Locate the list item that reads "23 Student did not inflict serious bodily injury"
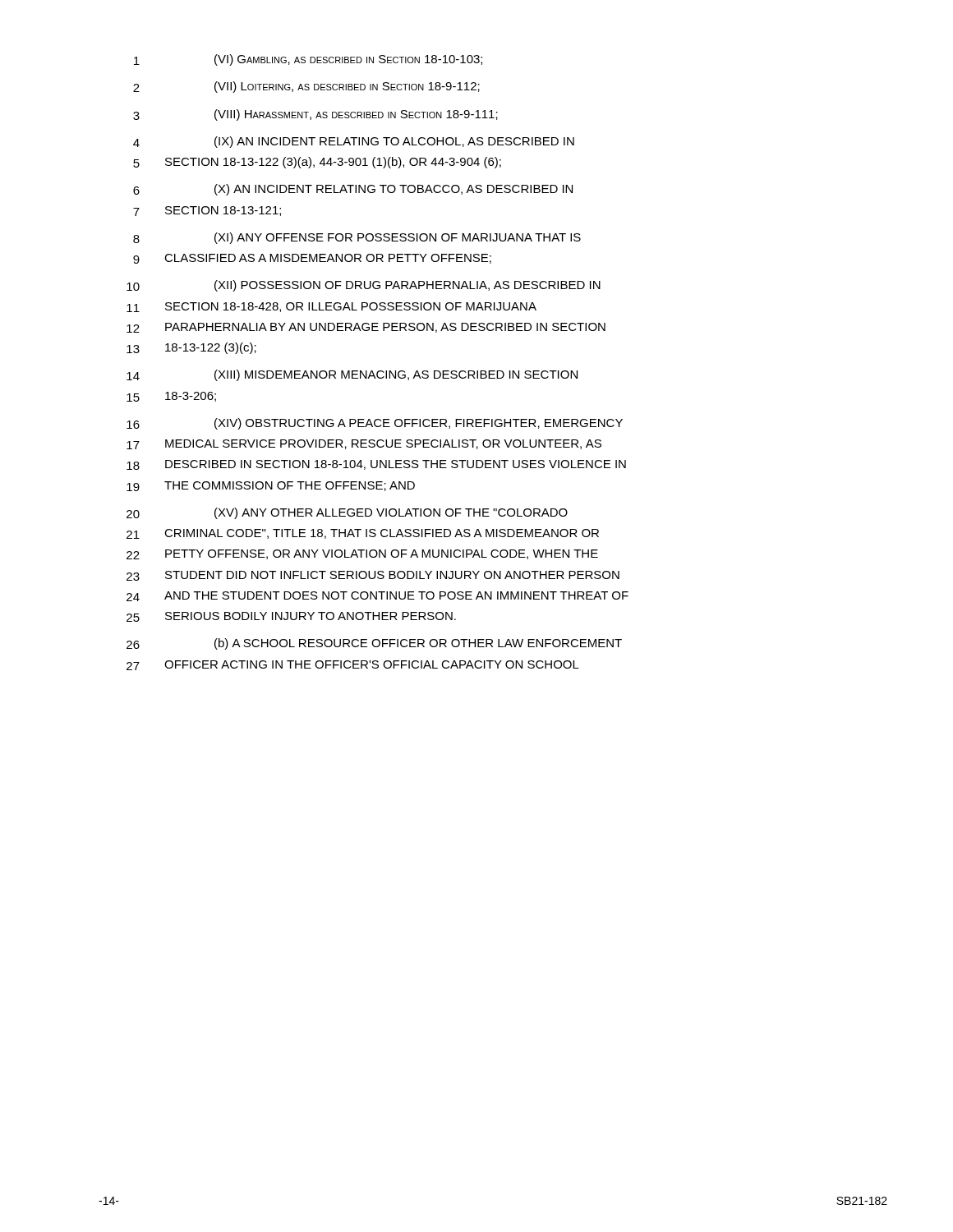Screen dimensions: 1232x953 (493, 575)
